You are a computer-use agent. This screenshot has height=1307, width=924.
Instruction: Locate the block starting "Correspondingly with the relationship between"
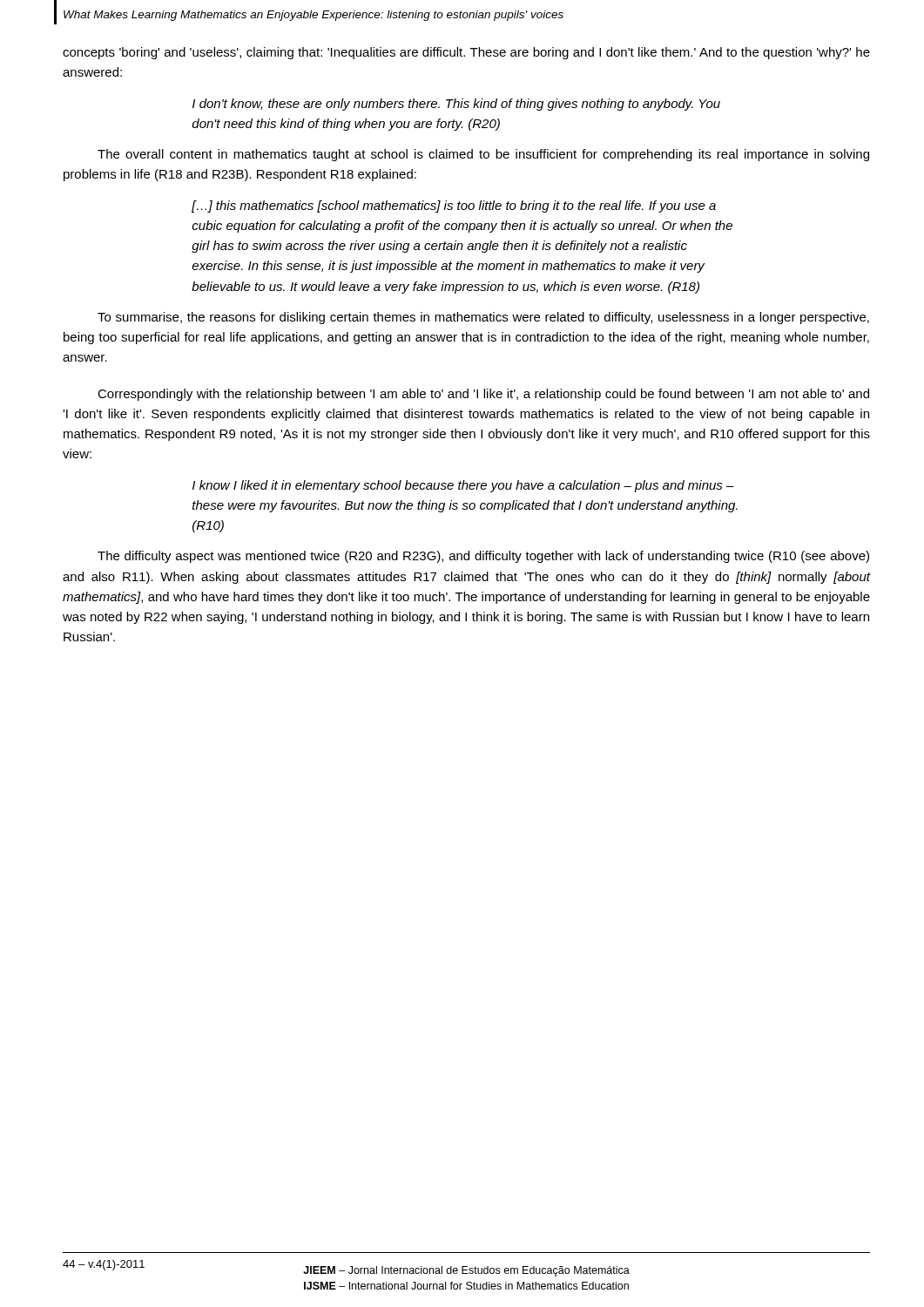pos(466,423)
